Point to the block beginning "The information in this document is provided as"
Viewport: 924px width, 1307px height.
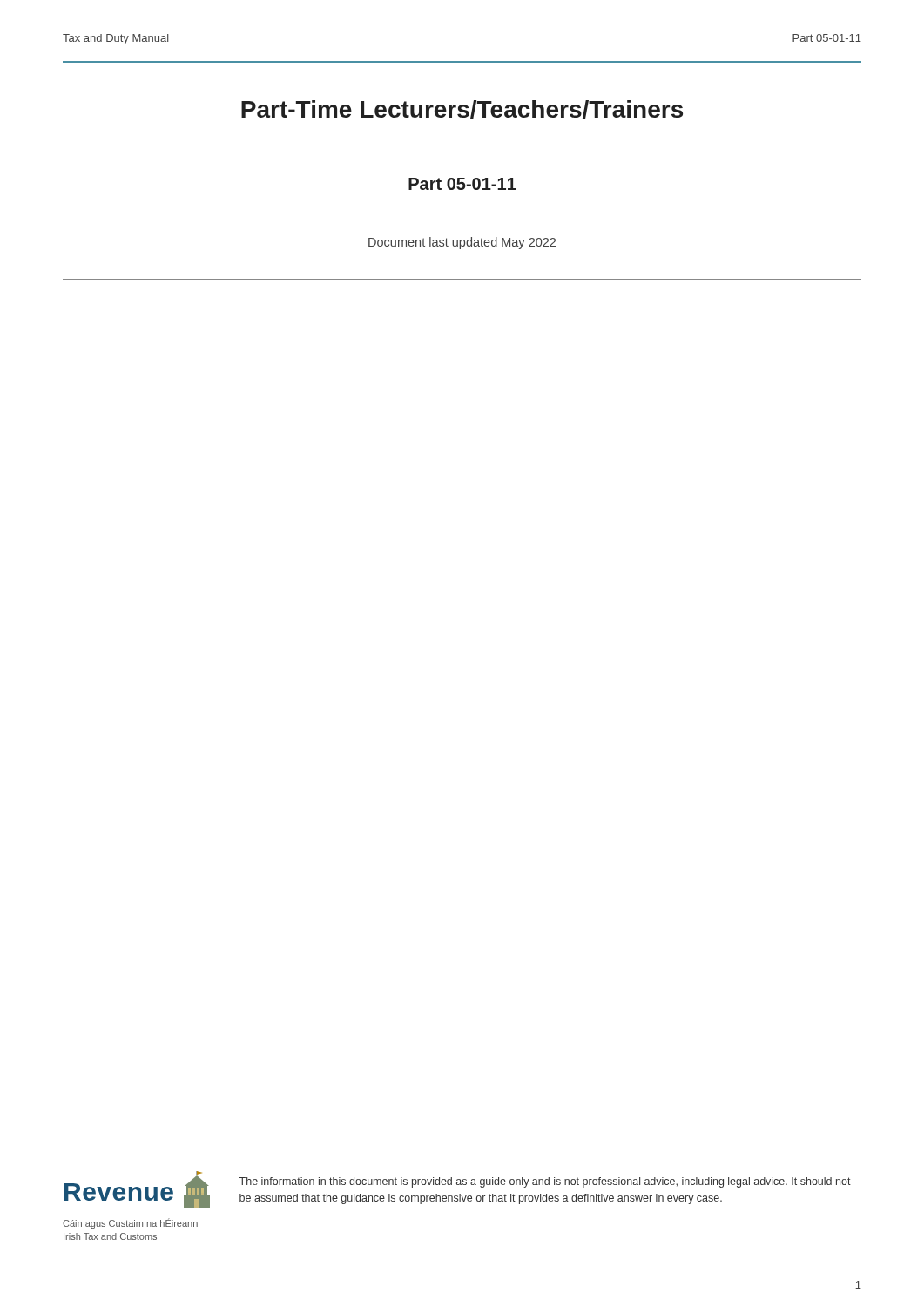[545, 1190]
